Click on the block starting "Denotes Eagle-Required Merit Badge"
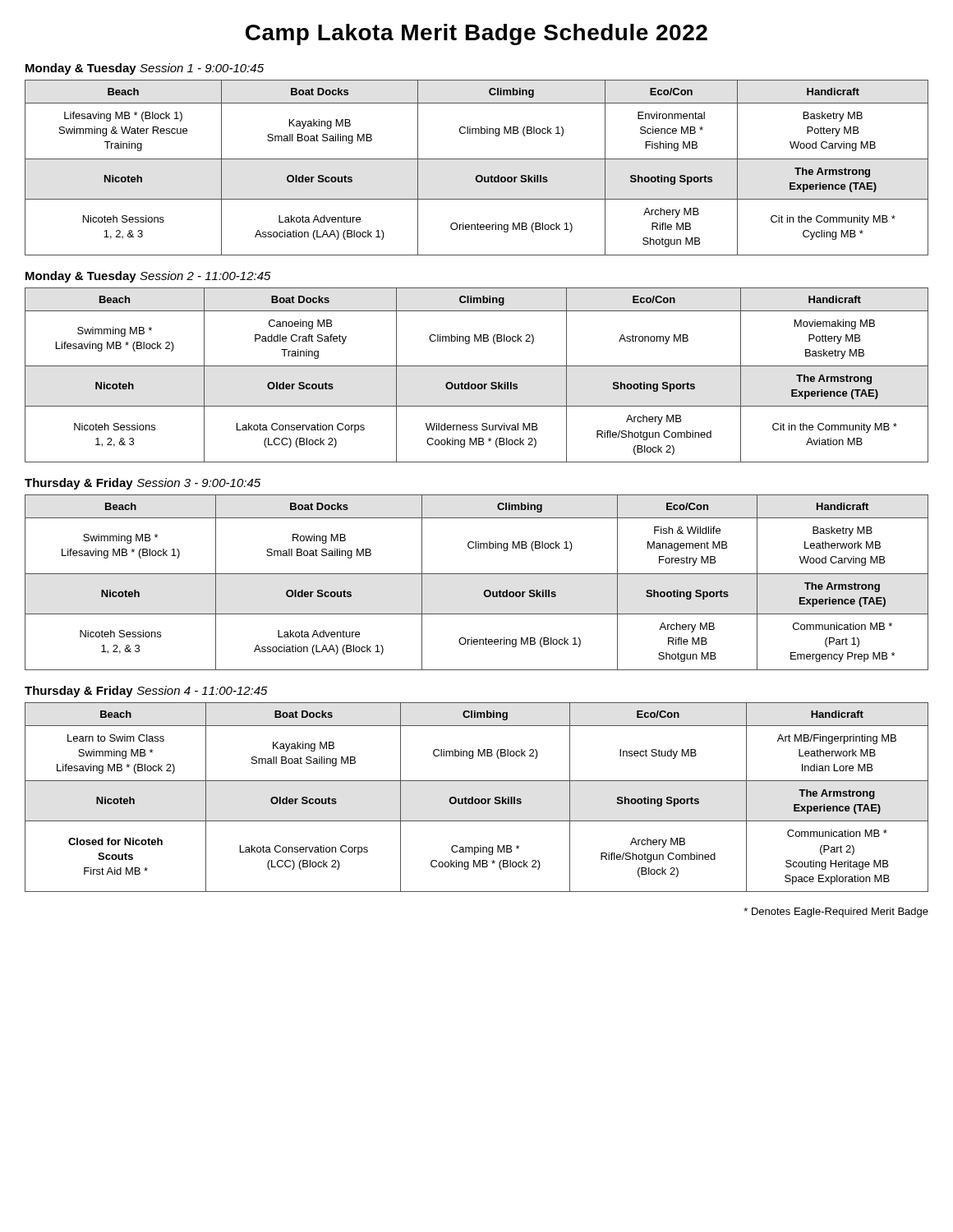The width and height of the screenshot is (953, 1232). pos(836,911)
